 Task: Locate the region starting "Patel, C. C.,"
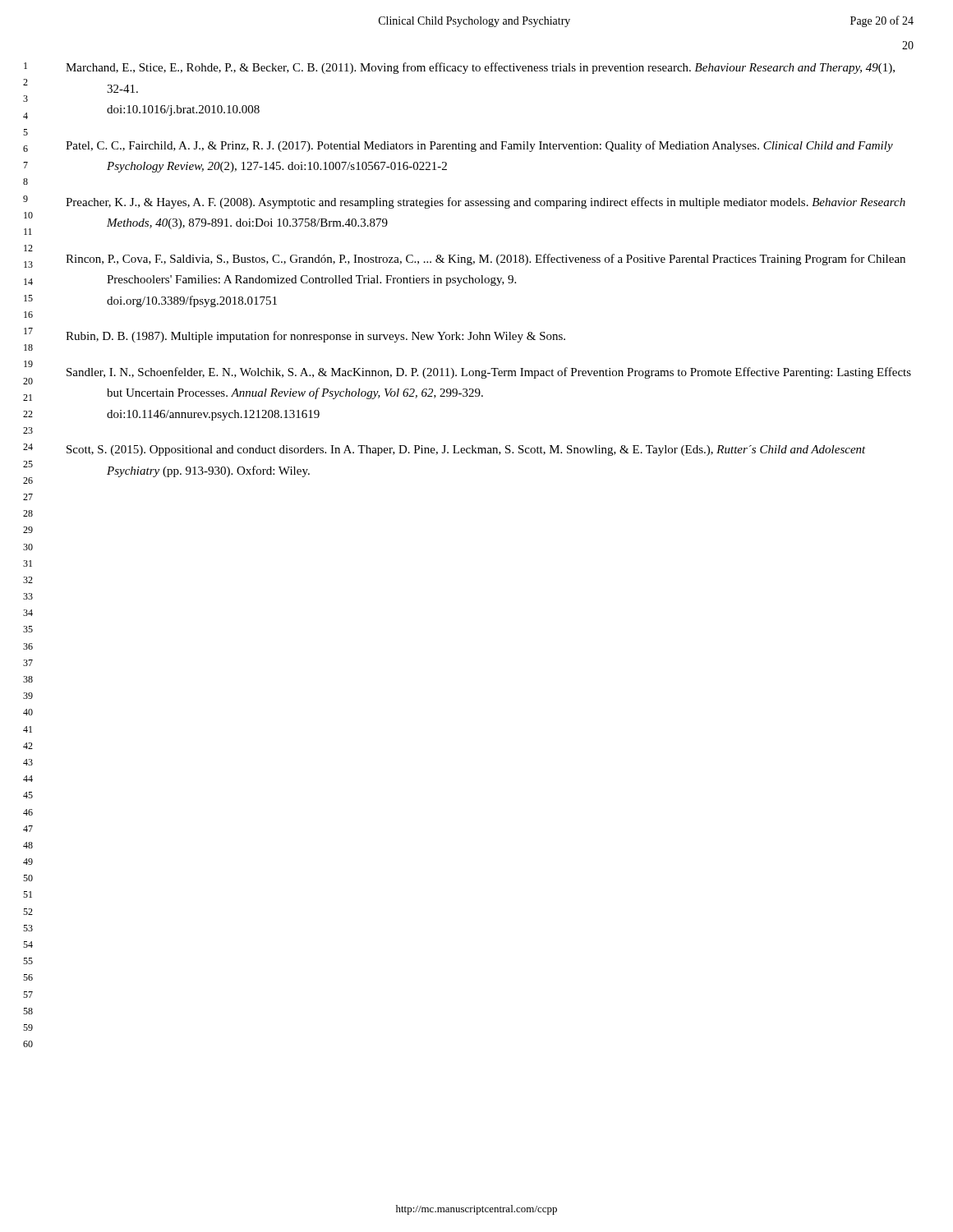click(479, 155)
